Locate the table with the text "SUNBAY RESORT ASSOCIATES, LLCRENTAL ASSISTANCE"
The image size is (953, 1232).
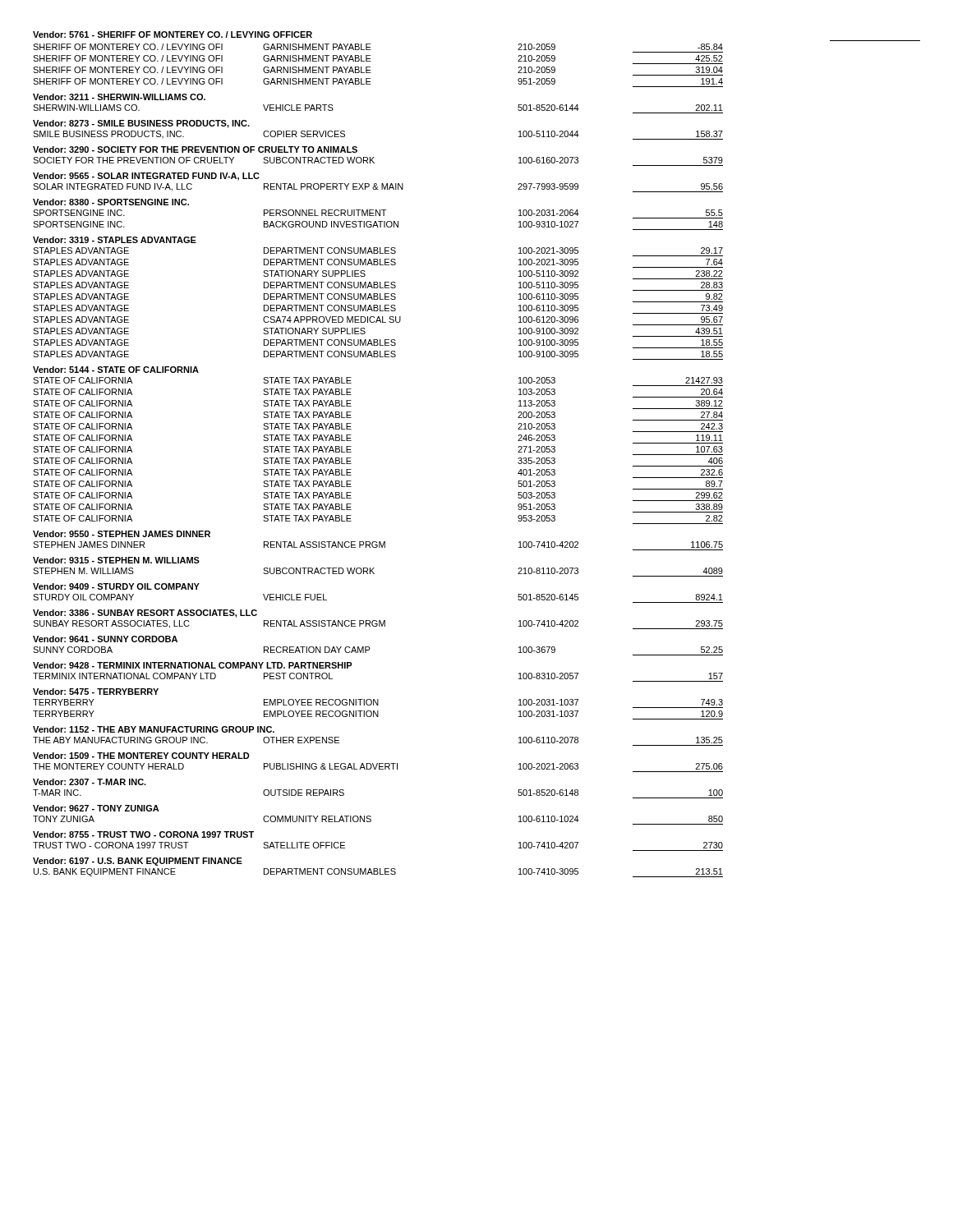pyautogui.click(x=476, y=624)
